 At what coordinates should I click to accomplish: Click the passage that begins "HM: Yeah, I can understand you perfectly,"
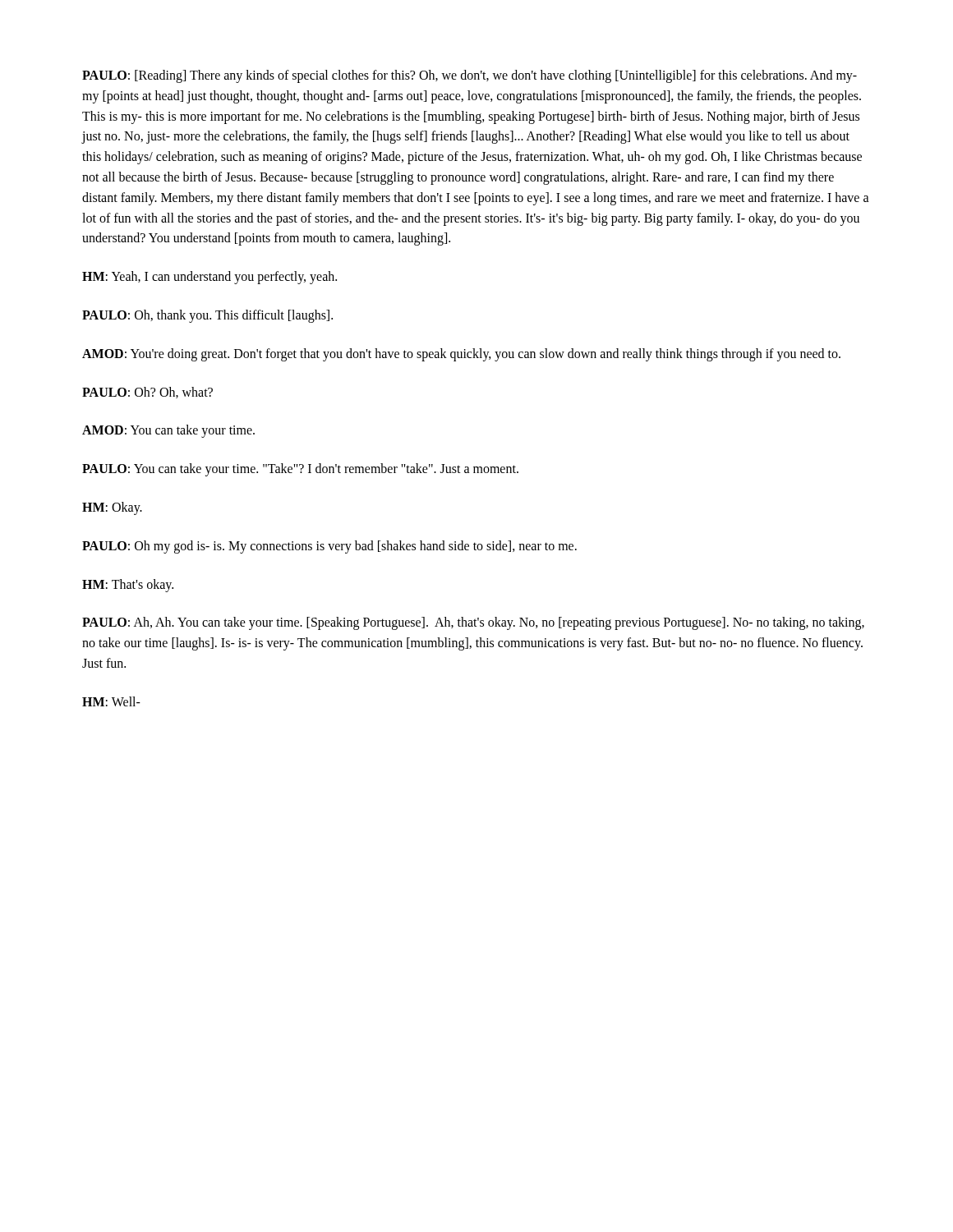209,278
